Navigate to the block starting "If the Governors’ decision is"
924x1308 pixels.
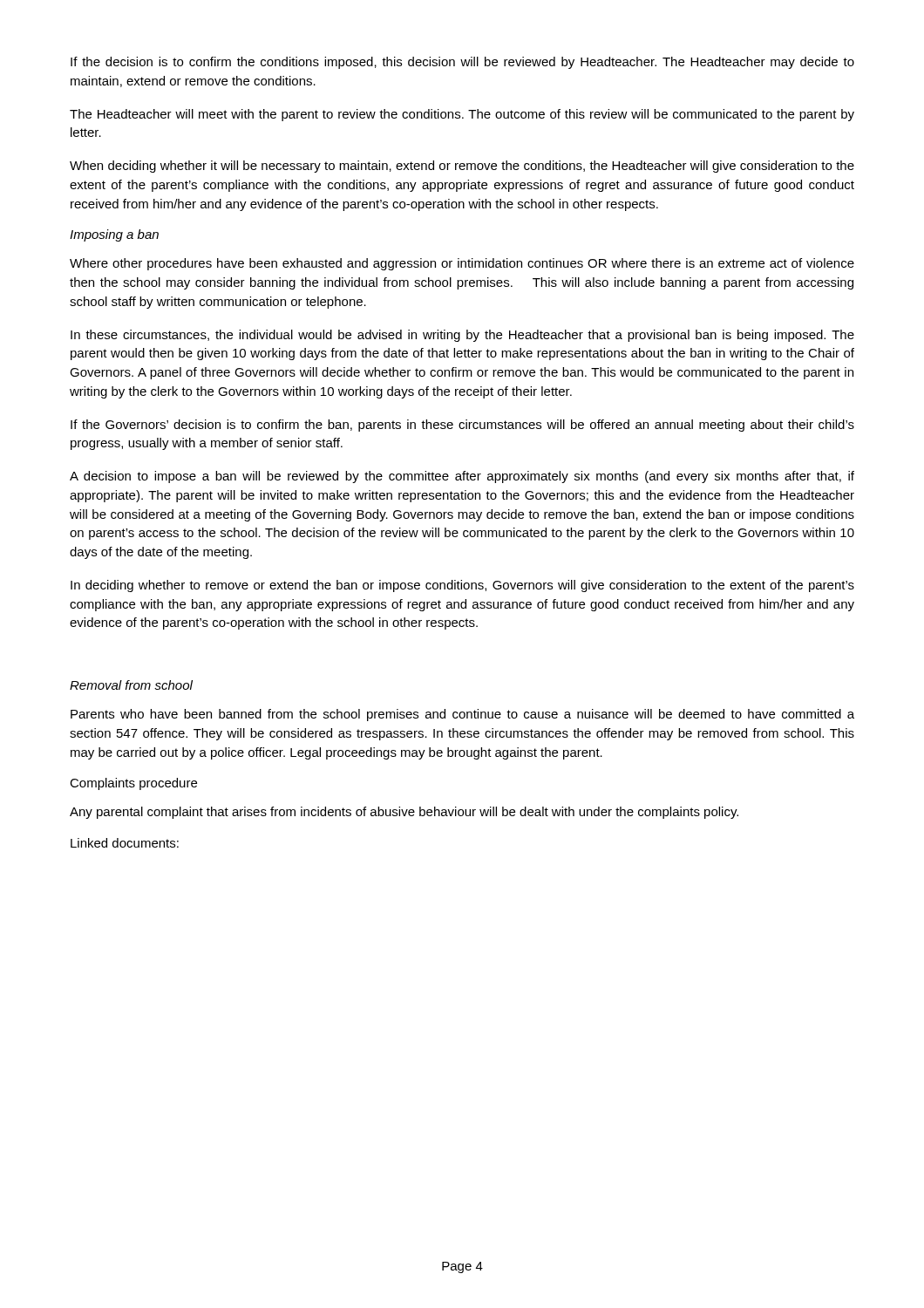coord(462,433)
